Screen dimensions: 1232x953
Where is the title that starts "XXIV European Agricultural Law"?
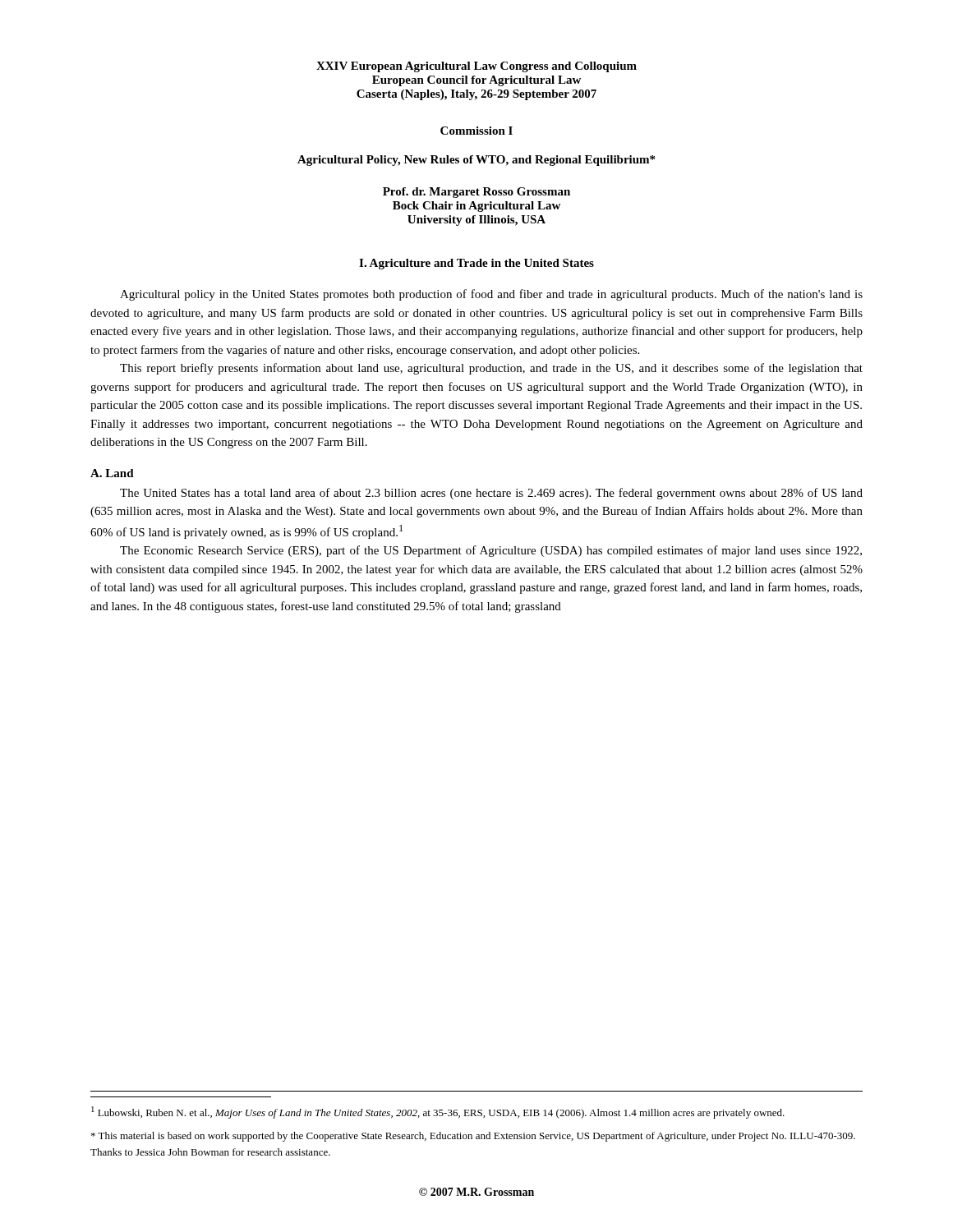[476, 80]
